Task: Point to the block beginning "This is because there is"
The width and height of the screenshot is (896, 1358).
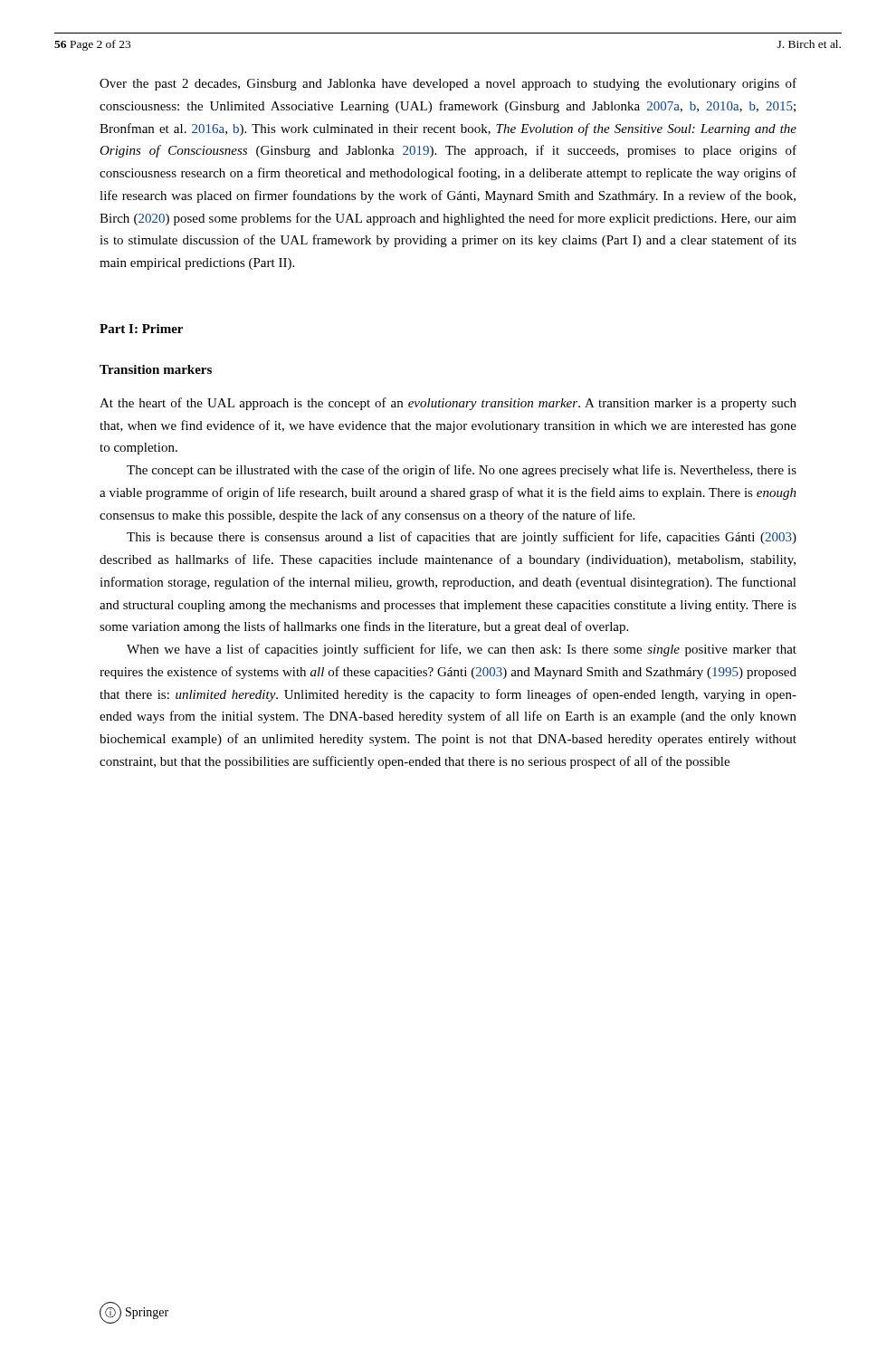Action: (448, 582)
